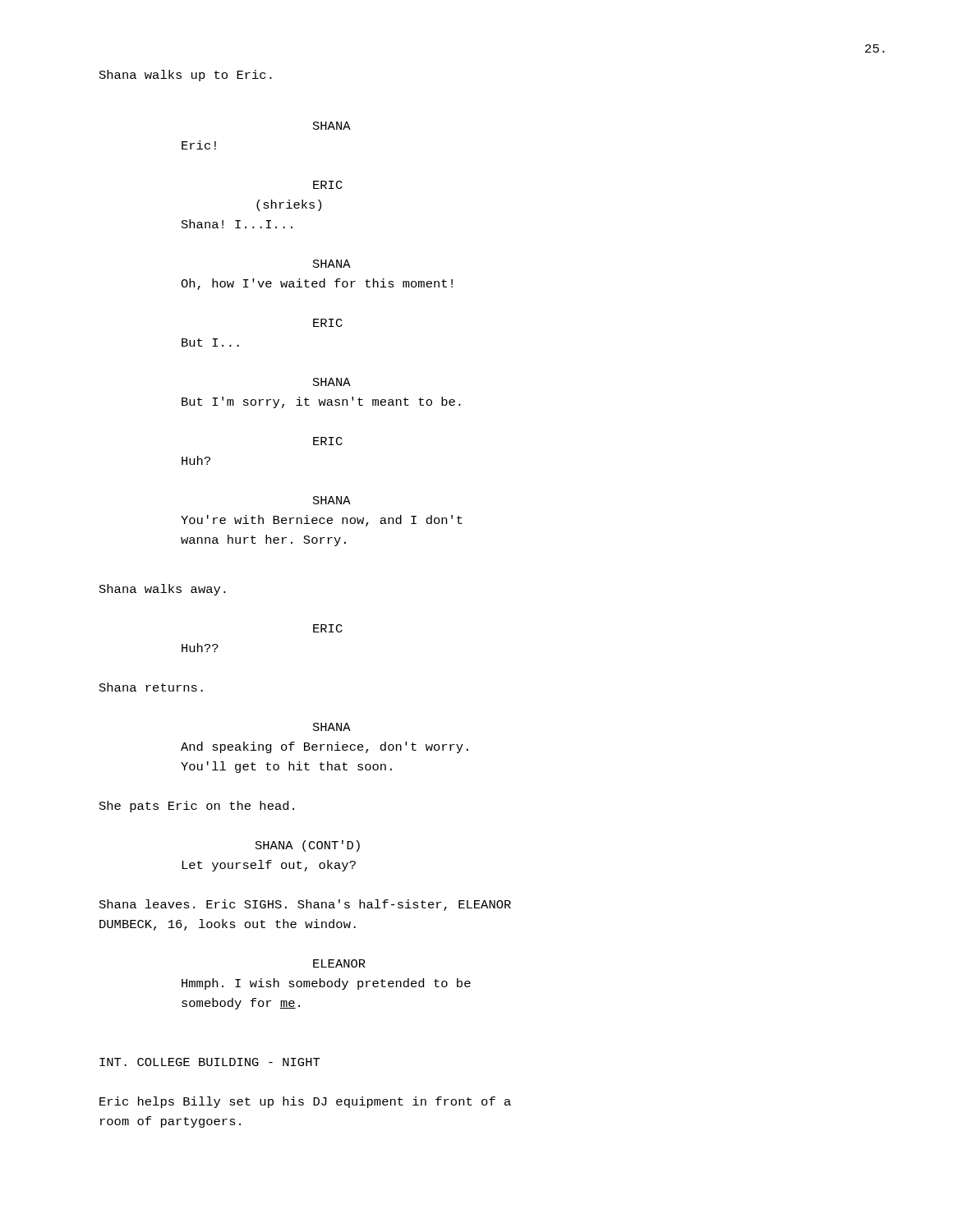The height and width of the screenshot is (1232, 953).
Task: Locate the text block starting "You're with Berniece now, and I don'twanna"
Action: (x=322, y=531)
